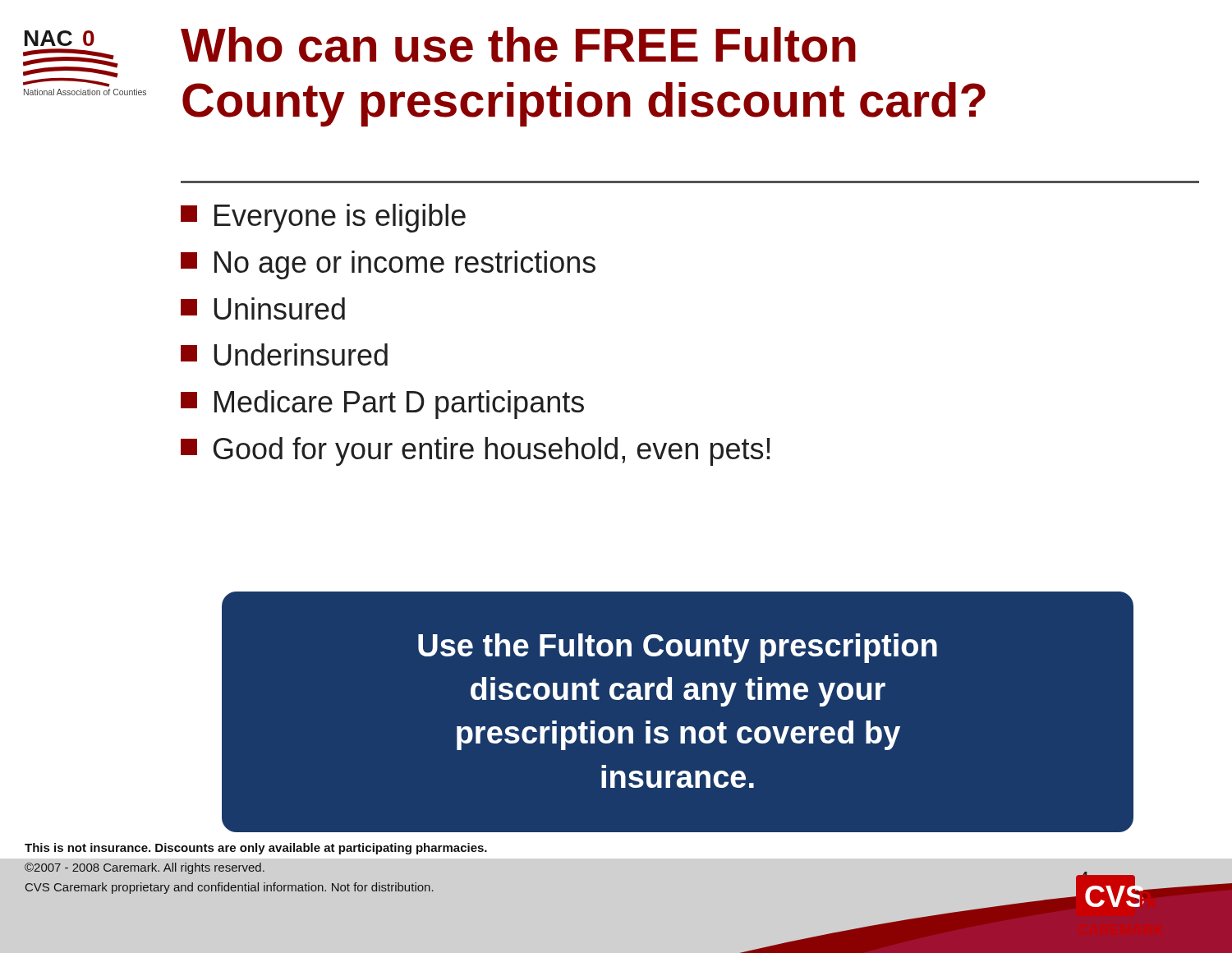1232x953 pixels.
Task: Where does it say "Everyone is eligible"?
Action: (x=324, y=216)
